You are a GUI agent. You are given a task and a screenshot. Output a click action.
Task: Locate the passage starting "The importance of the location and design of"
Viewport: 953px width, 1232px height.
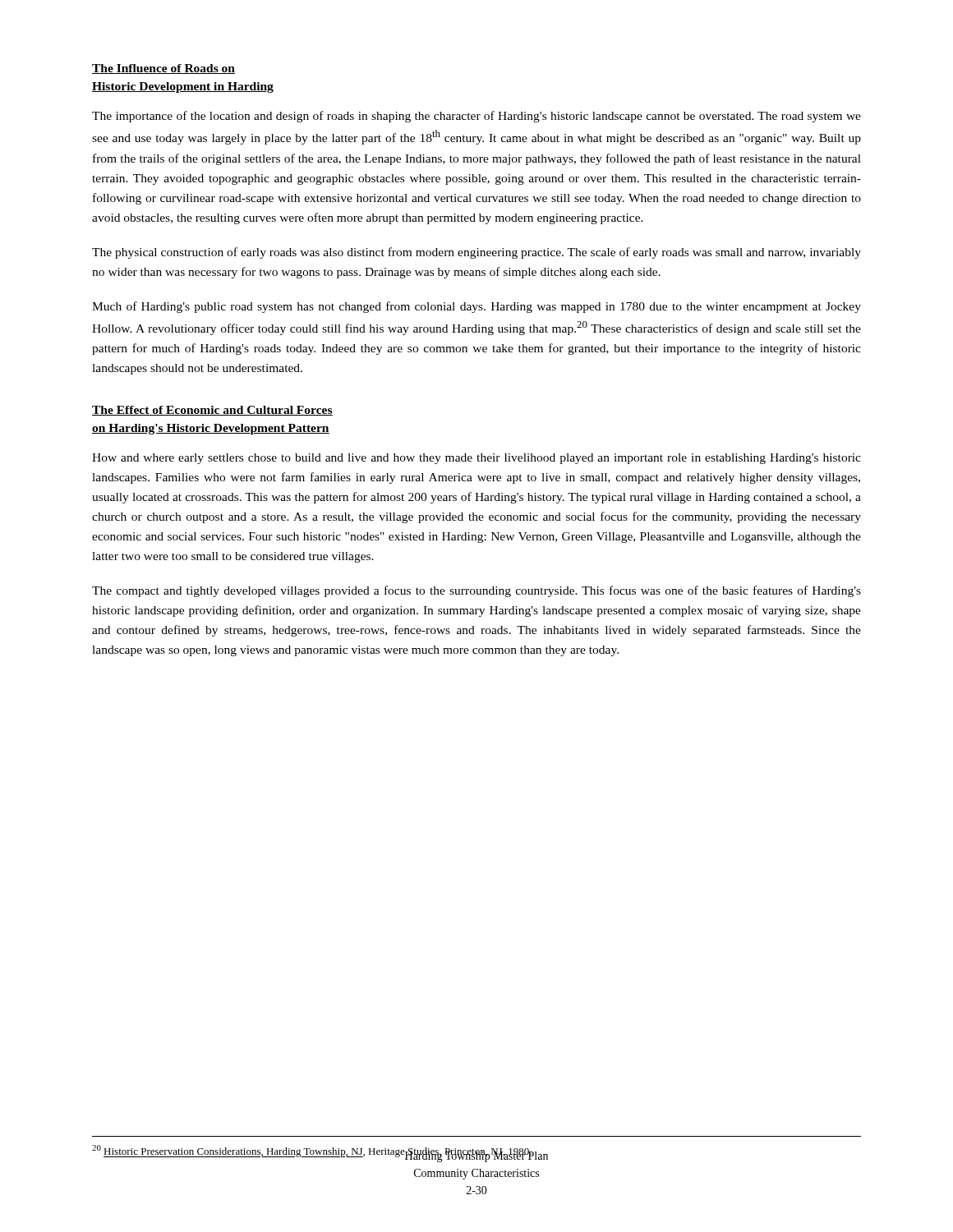pos(476,166)
